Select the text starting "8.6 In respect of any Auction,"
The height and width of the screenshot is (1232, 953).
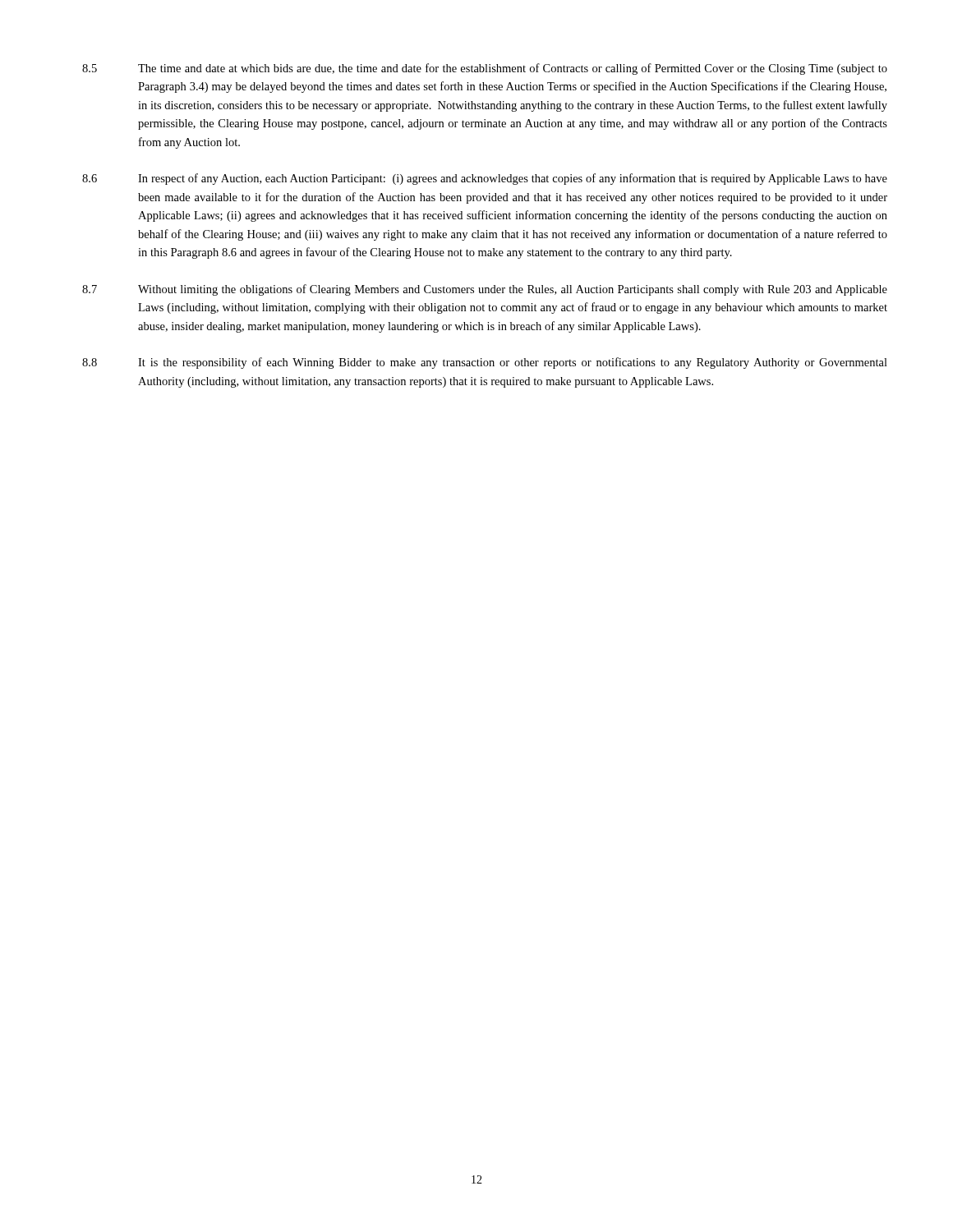coord(485,216)
